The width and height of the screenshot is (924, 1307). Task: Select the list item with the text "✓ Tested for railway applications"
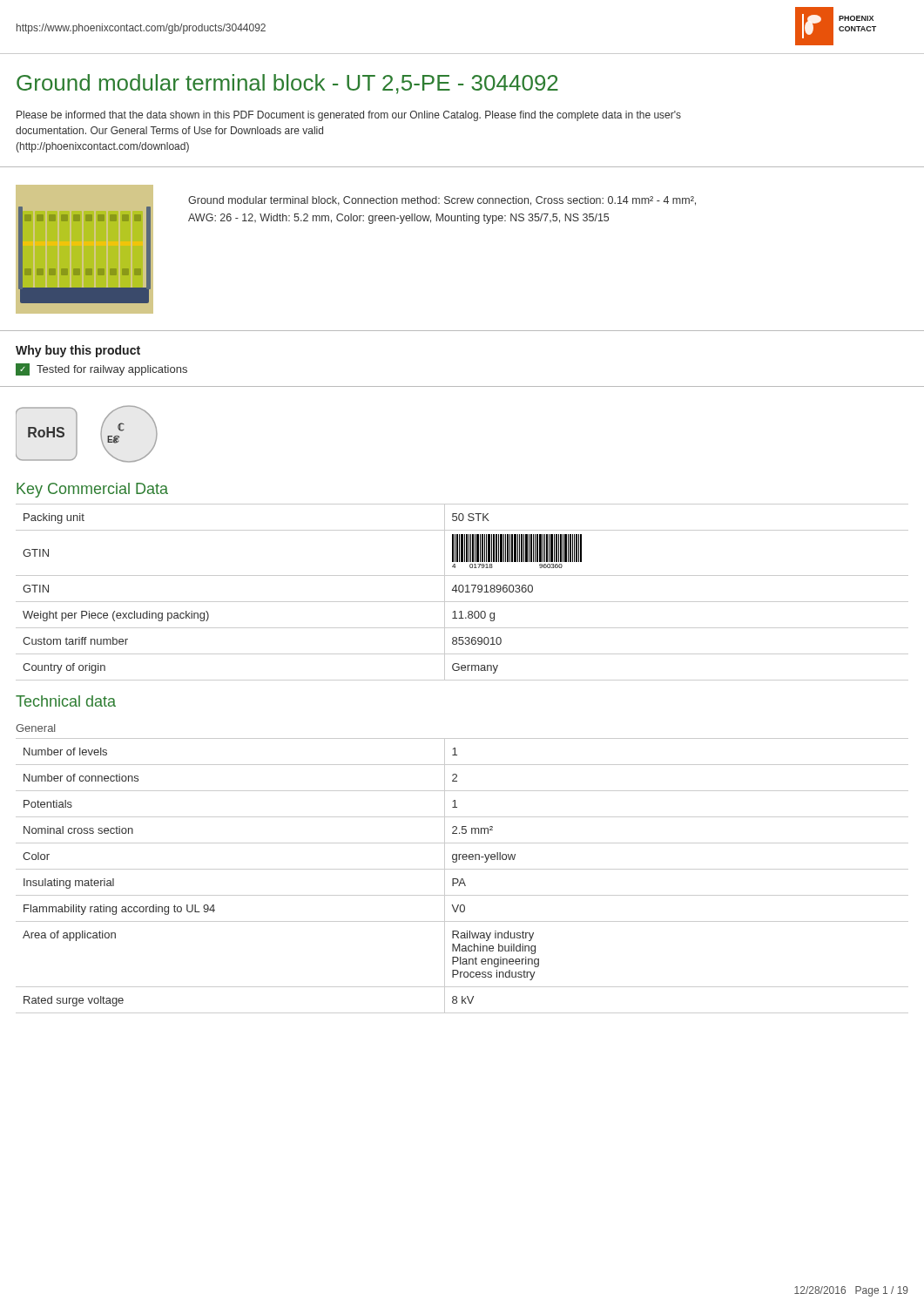tap(102, 369)
